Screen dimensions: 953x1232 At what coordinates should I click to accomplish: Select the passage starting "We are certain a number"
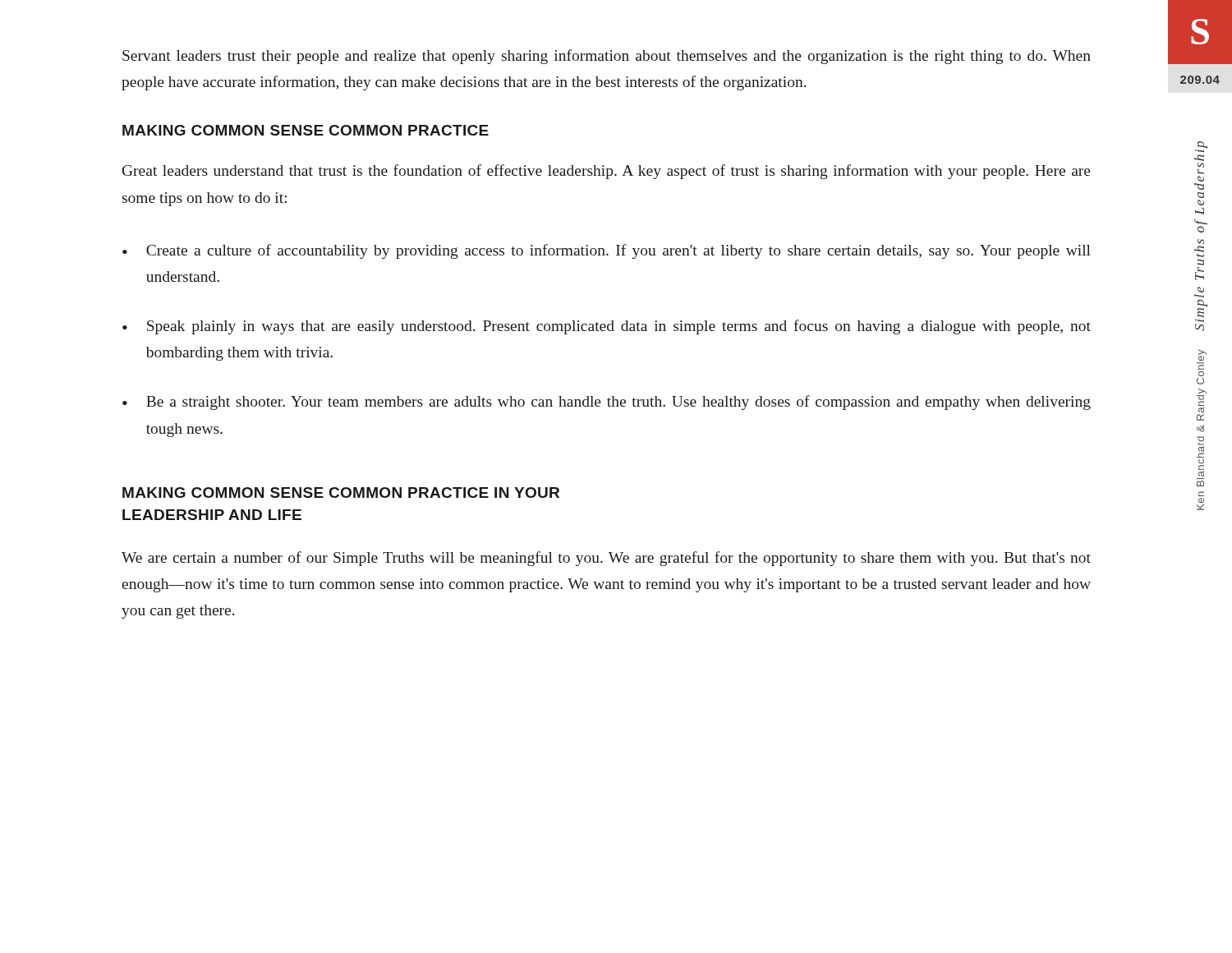(606, 584)
